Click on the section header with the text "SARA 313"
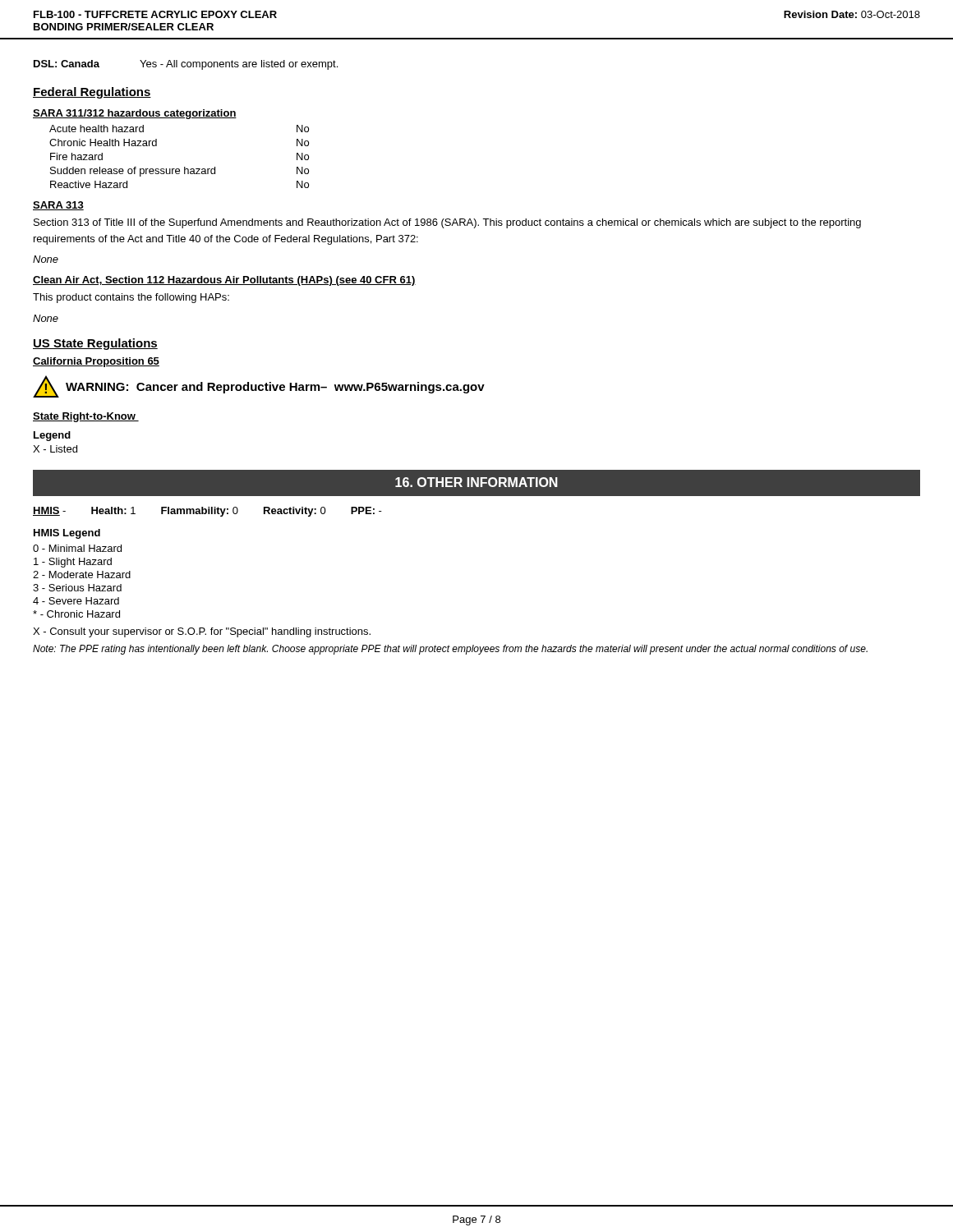 pyautogui.click(x=58, y=205)
